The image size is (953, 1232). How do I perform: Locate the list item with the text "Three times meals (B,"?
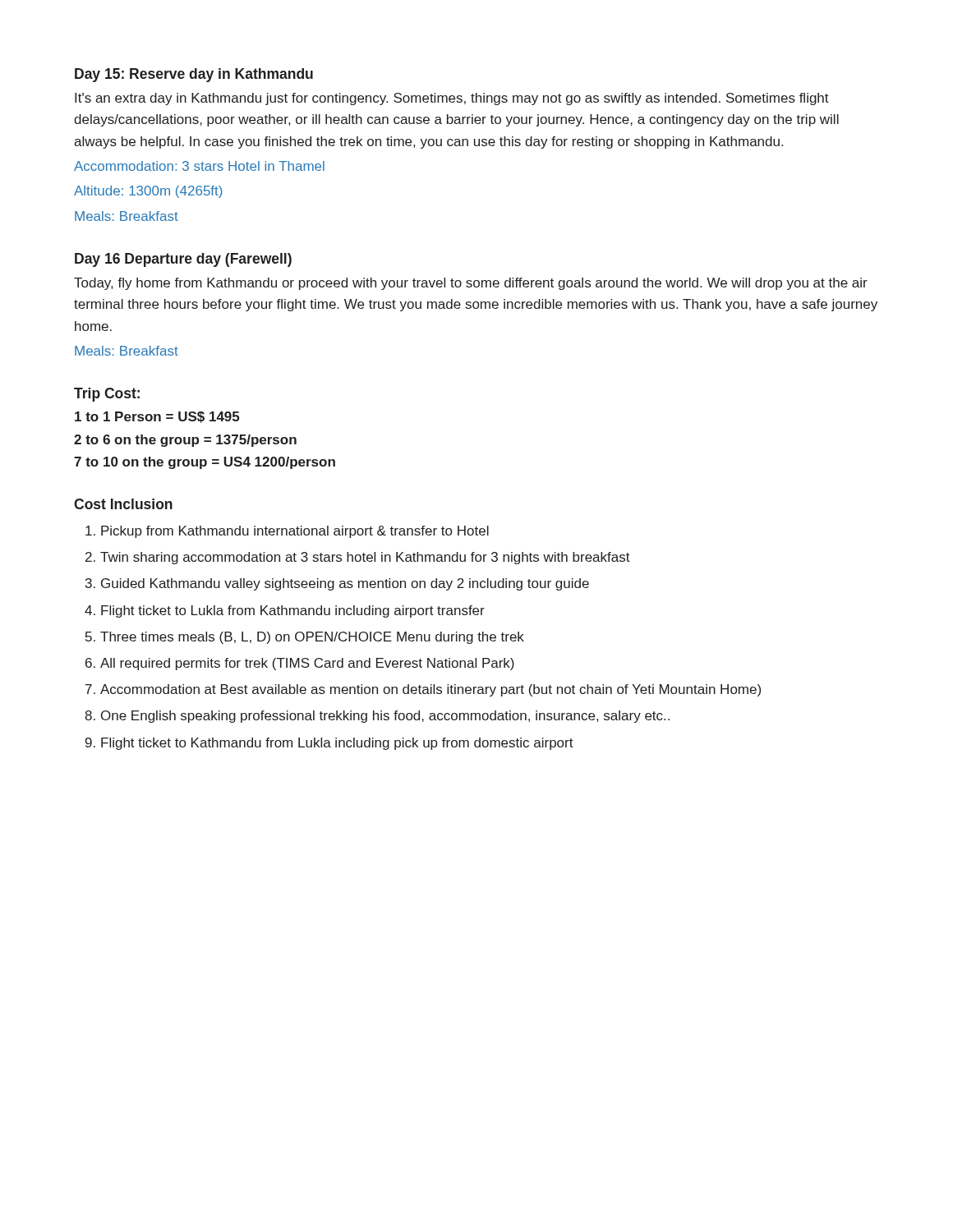click(312, 637)
